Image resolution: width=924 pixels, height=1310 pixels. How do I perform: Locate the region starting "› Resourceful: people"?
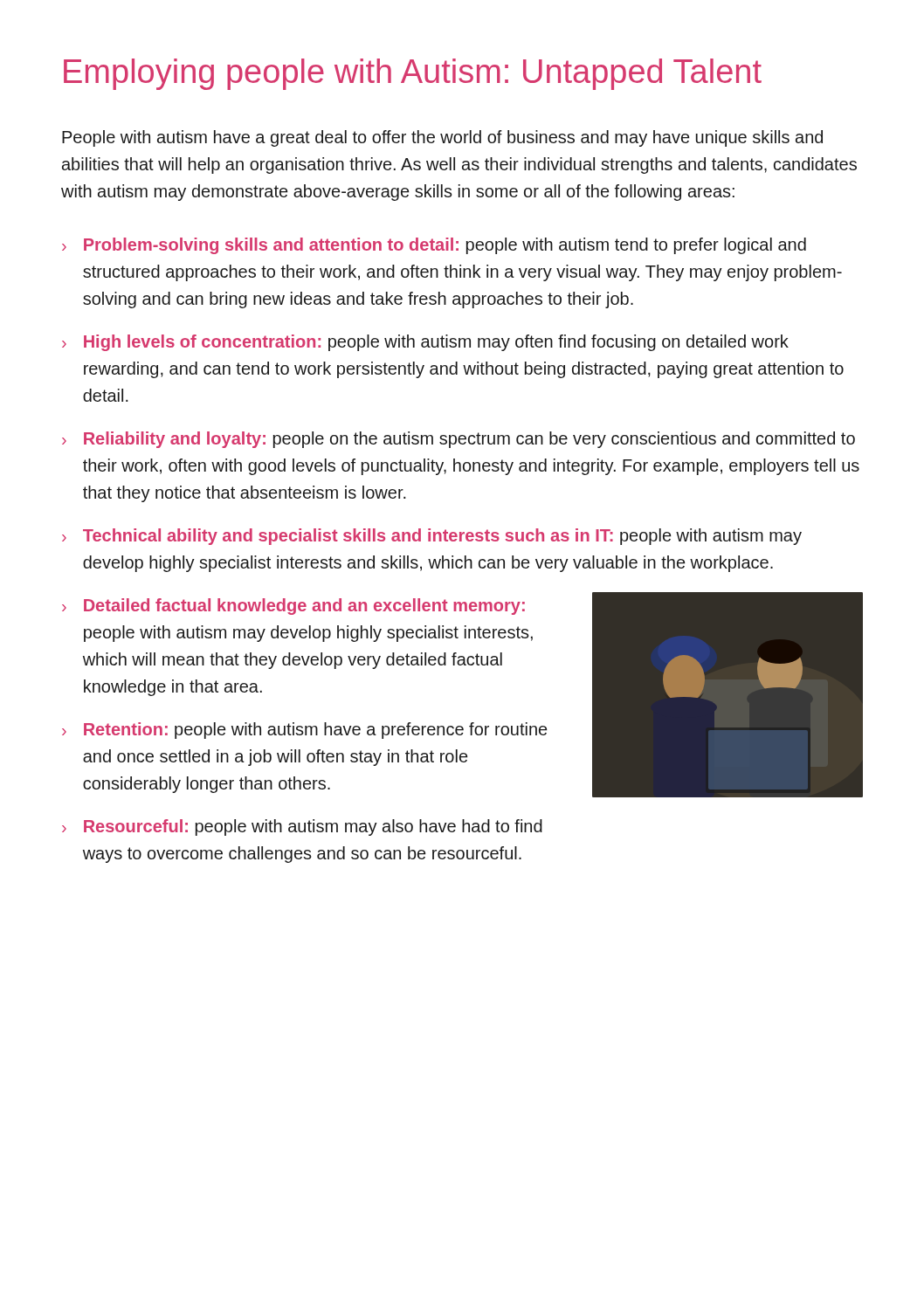click(314, 840)
